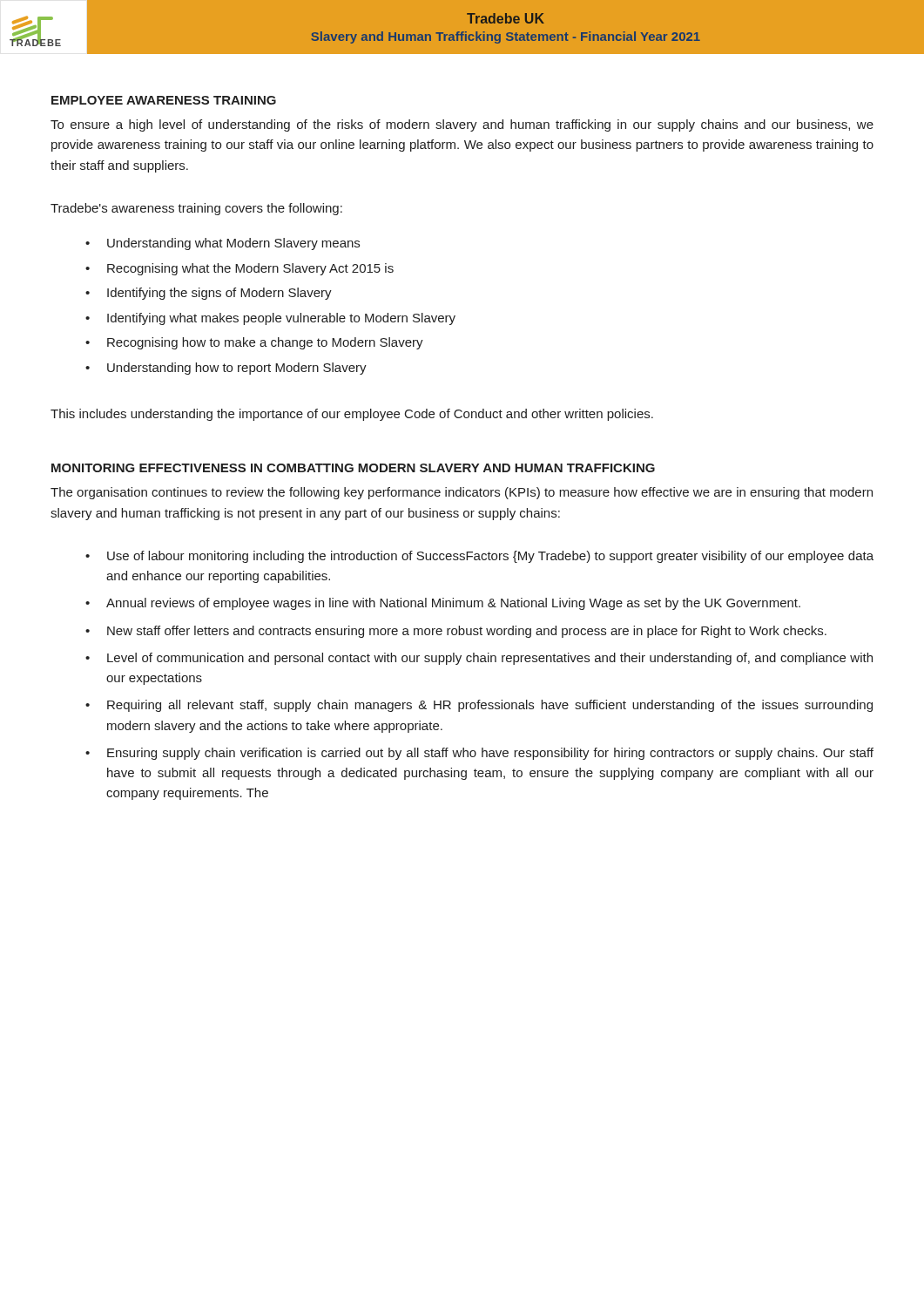Click on the passage starting "• Recognising what"
The height and width of the screenshot is (1307, 924).
[x=239, y=269]
